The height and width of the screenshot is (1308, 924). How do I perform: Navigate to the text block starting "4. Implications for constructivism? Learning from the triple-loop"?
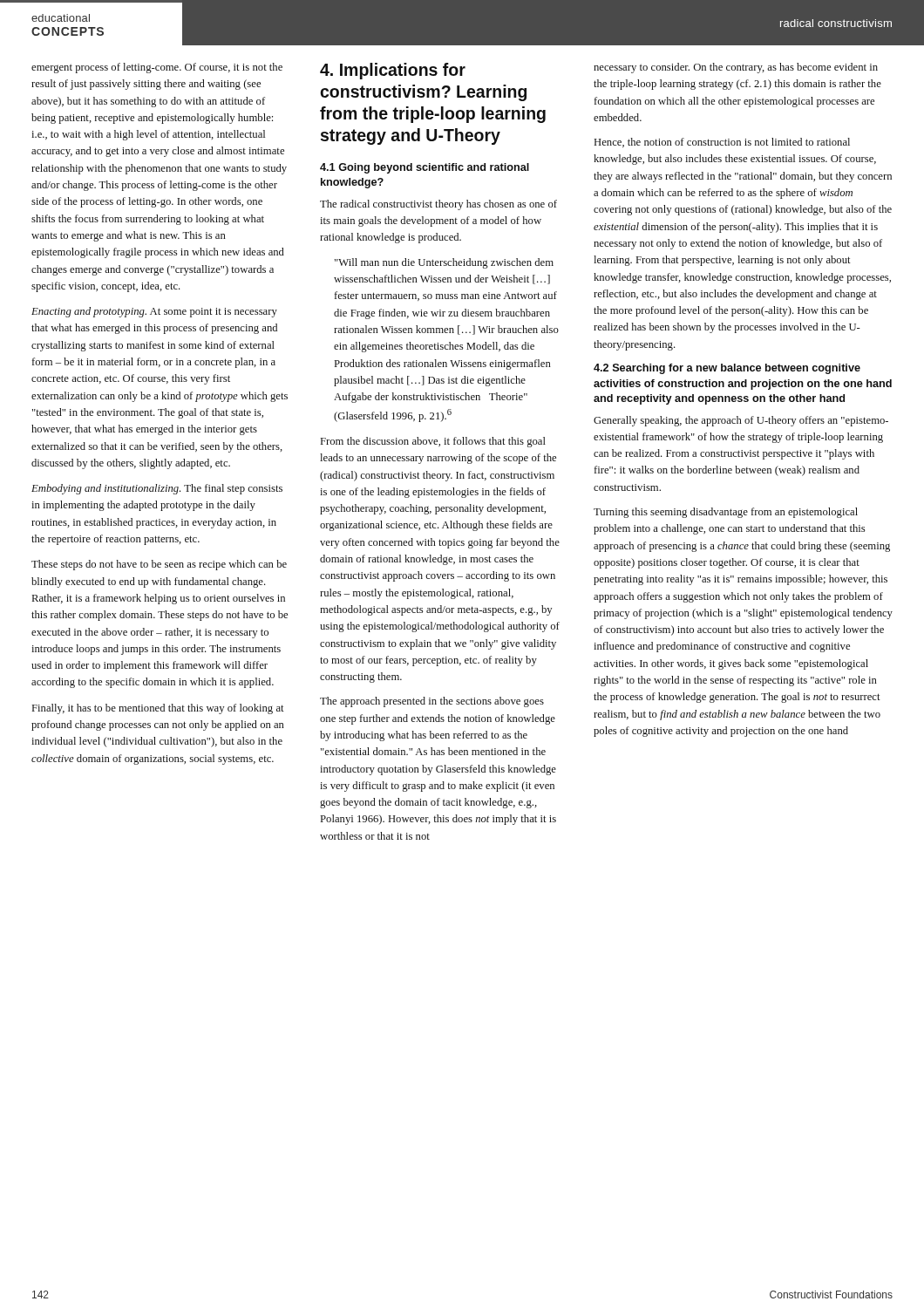(x=433, y=102)
